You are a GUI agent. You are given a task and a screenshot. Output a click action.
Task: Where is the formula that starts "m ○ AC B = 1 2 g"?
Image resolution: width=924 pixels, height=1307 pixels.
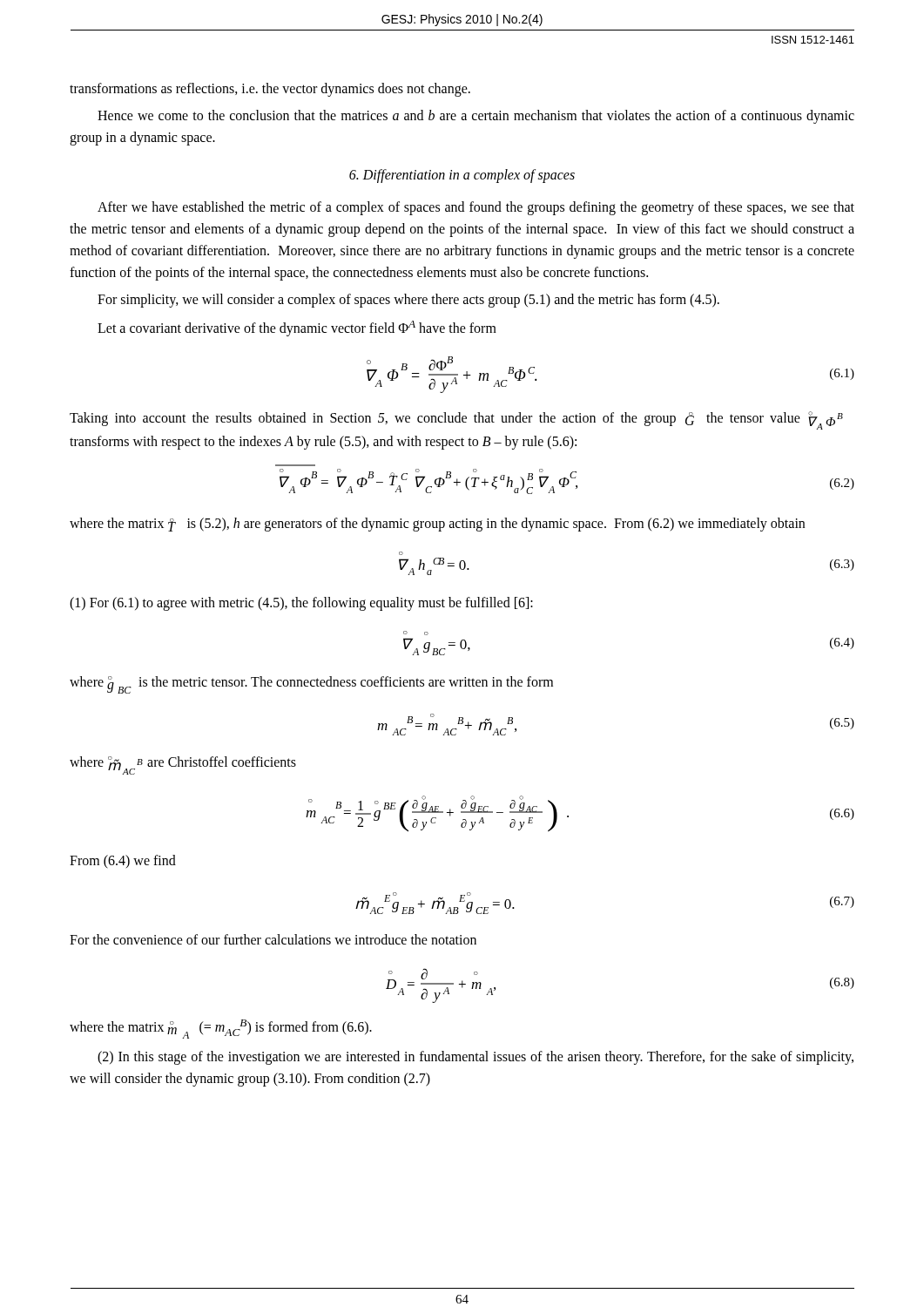(580, 813)
